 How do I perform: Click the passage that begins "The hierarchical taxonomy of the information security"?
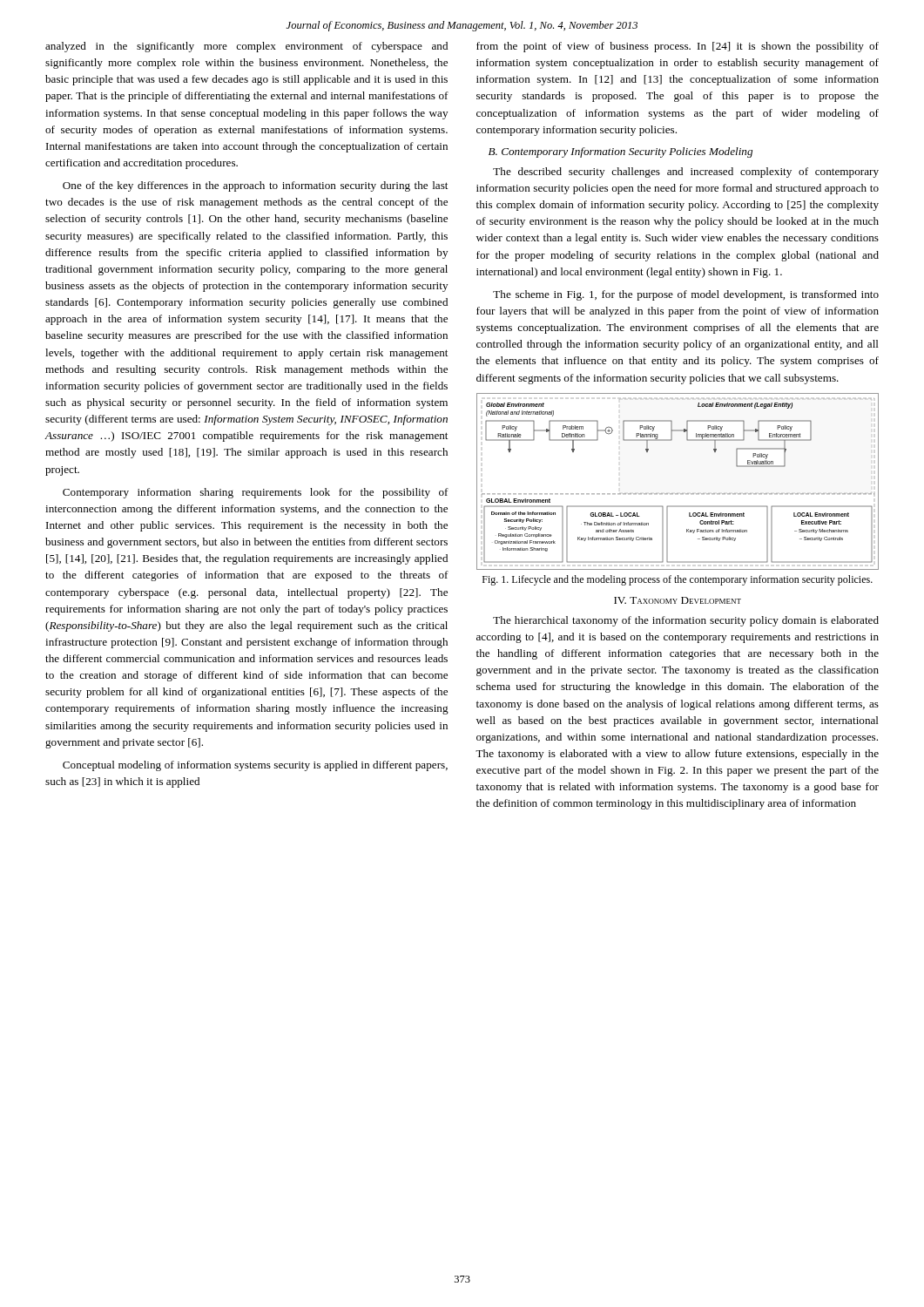click(x=677, y=712)
